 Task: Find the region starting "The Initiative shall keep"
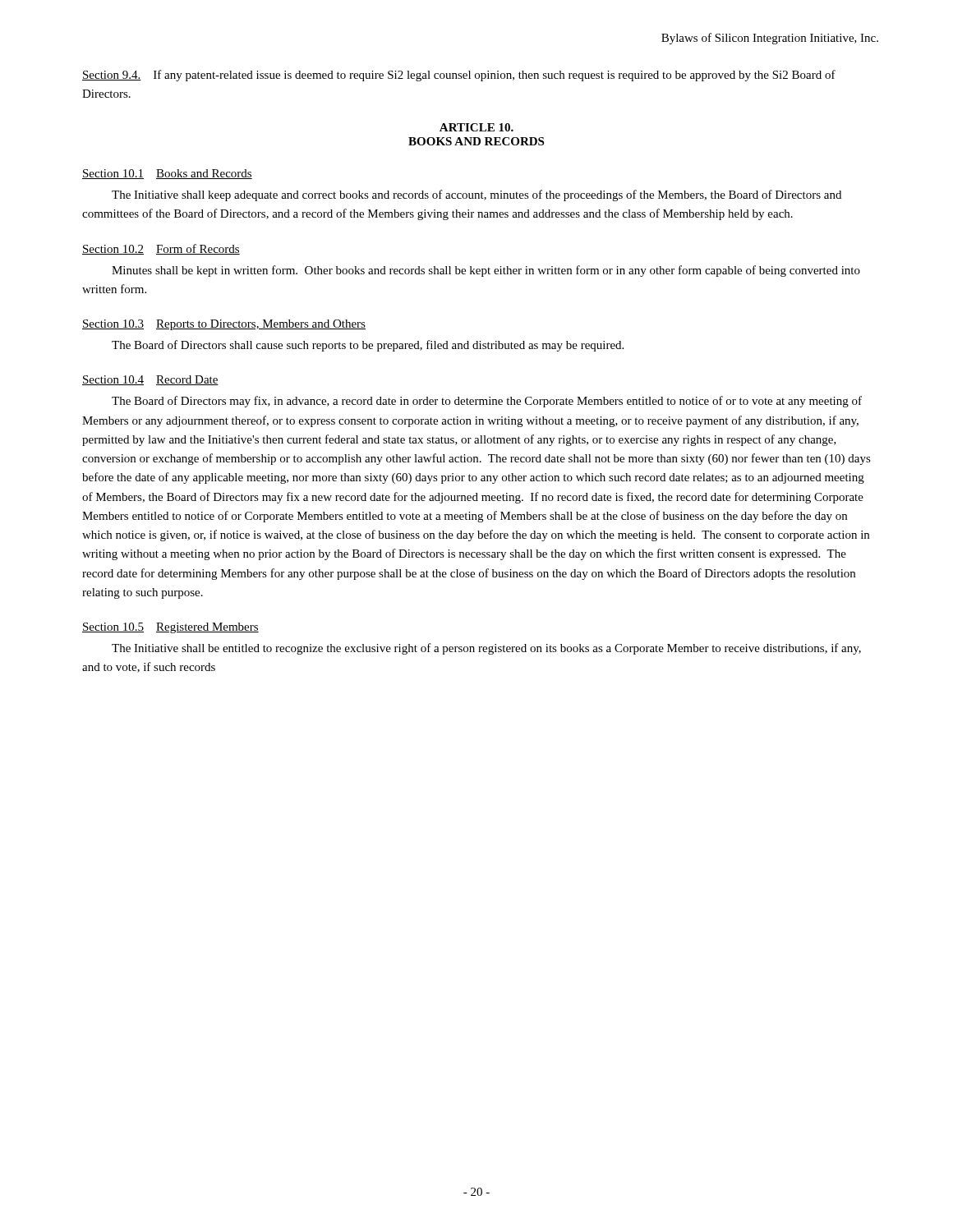click(x=462, y=204)
